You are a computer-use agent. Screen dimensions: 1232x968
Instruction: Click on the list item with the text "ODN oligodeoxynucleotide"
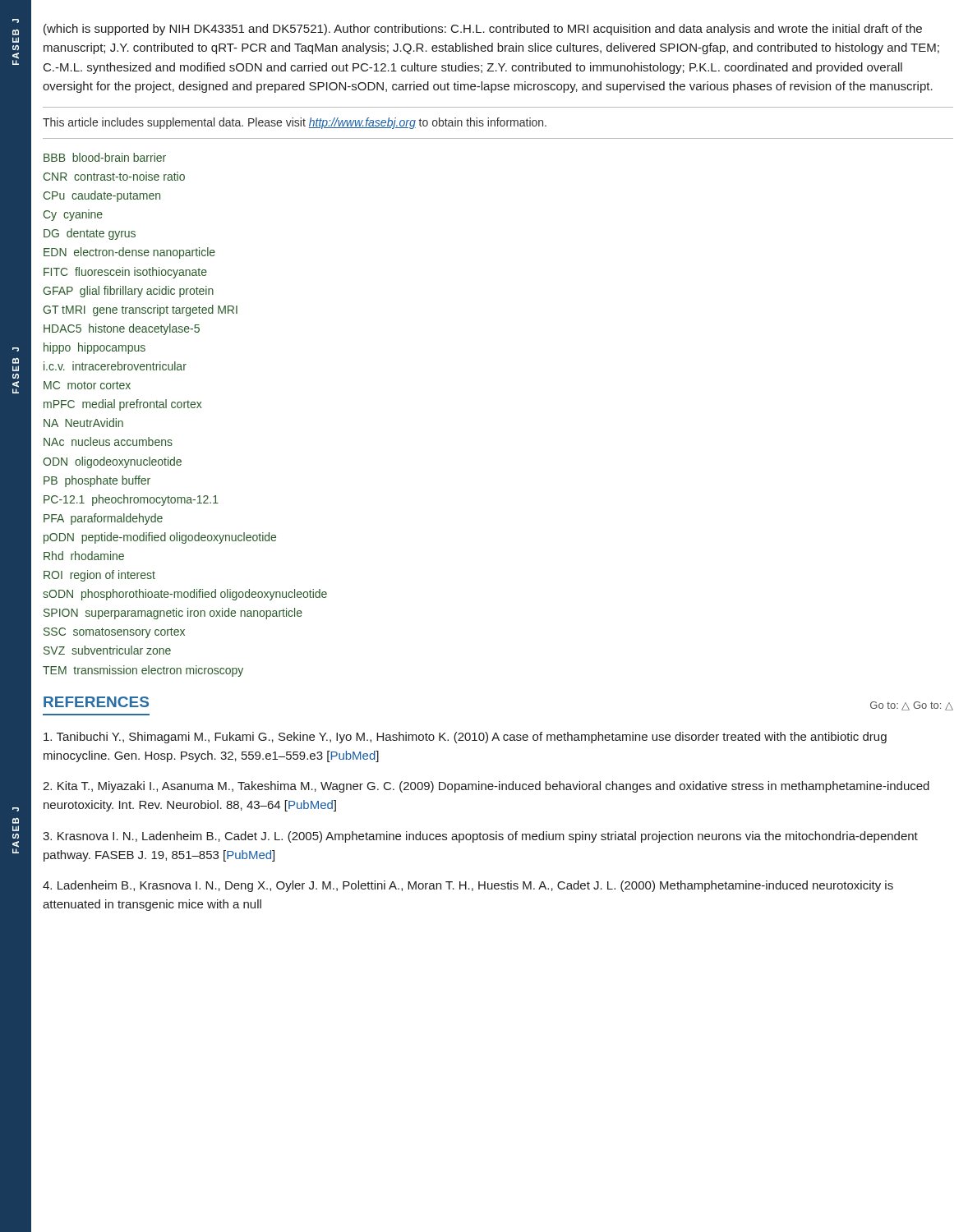pyautogui.click(x=112, y=461)
